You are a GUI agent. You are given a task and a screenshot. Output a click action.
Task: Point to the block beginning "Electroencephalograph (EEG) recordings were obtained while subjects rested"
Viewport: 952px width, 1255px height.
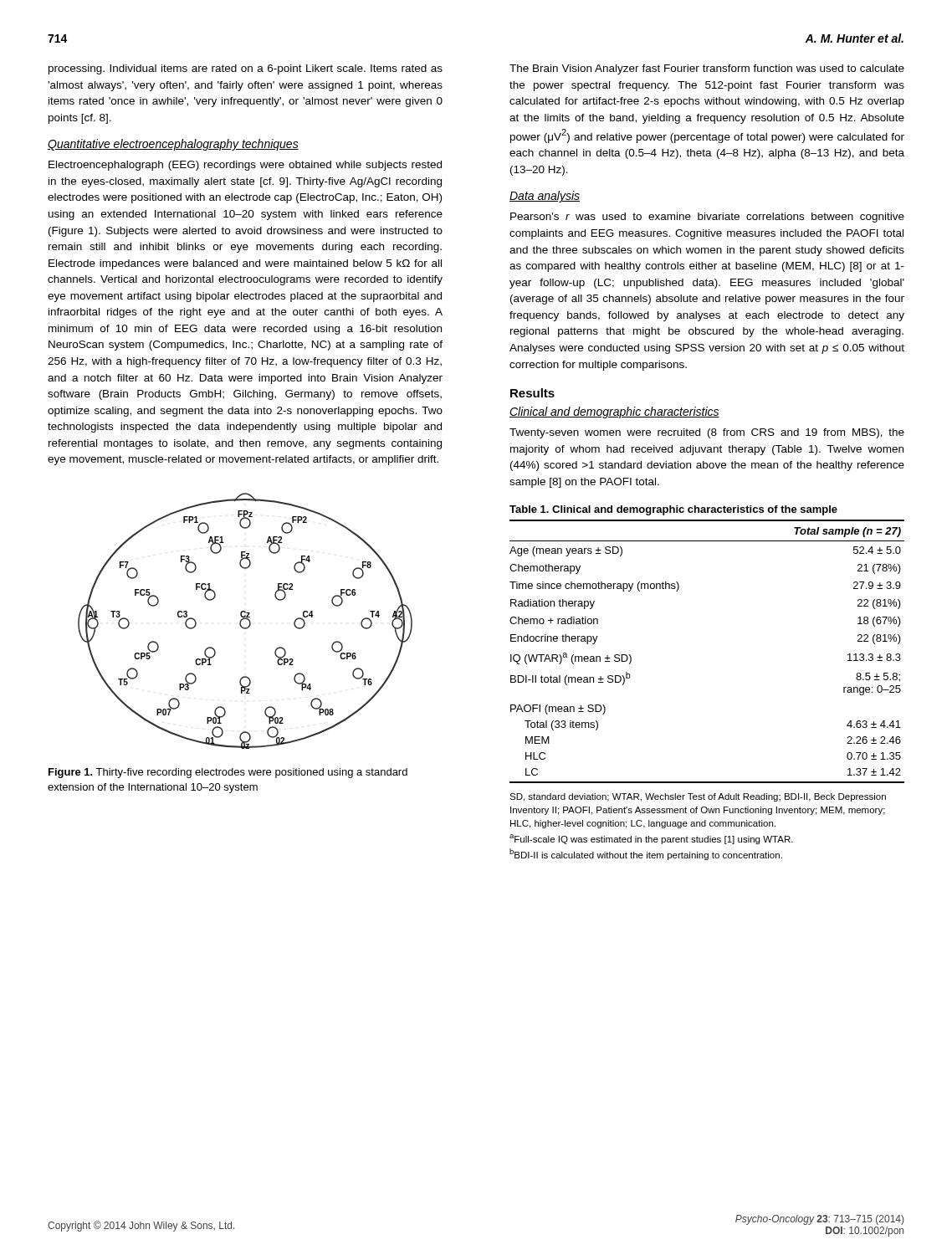point(245,312)
